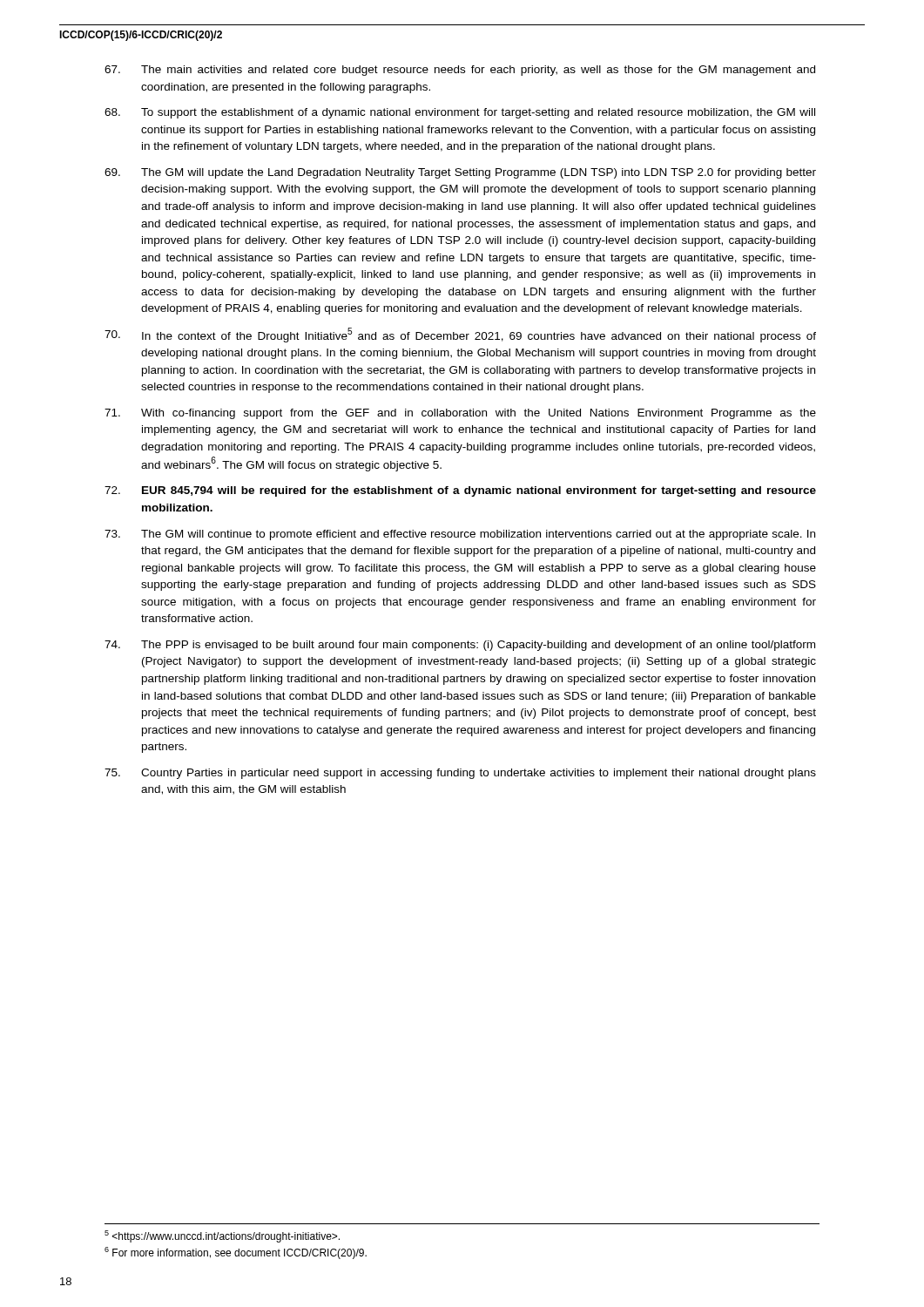Locate the block of text that opens with "In the context of"
Image resolution: width=924 pixels, height=1307 pixels.
pos(460,360)
